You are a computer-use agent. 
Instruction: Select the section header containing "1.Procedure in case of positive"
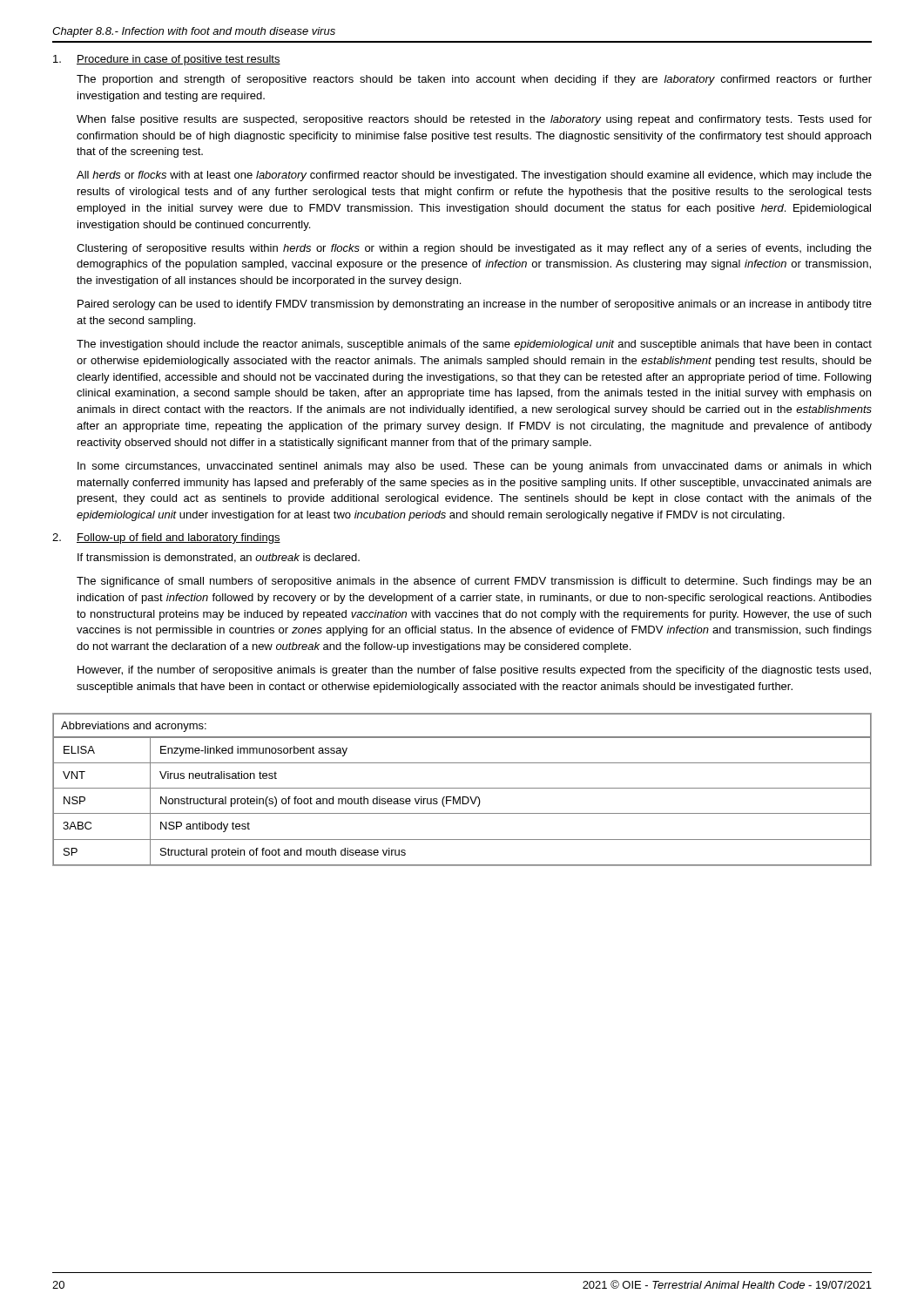[166, 59]
